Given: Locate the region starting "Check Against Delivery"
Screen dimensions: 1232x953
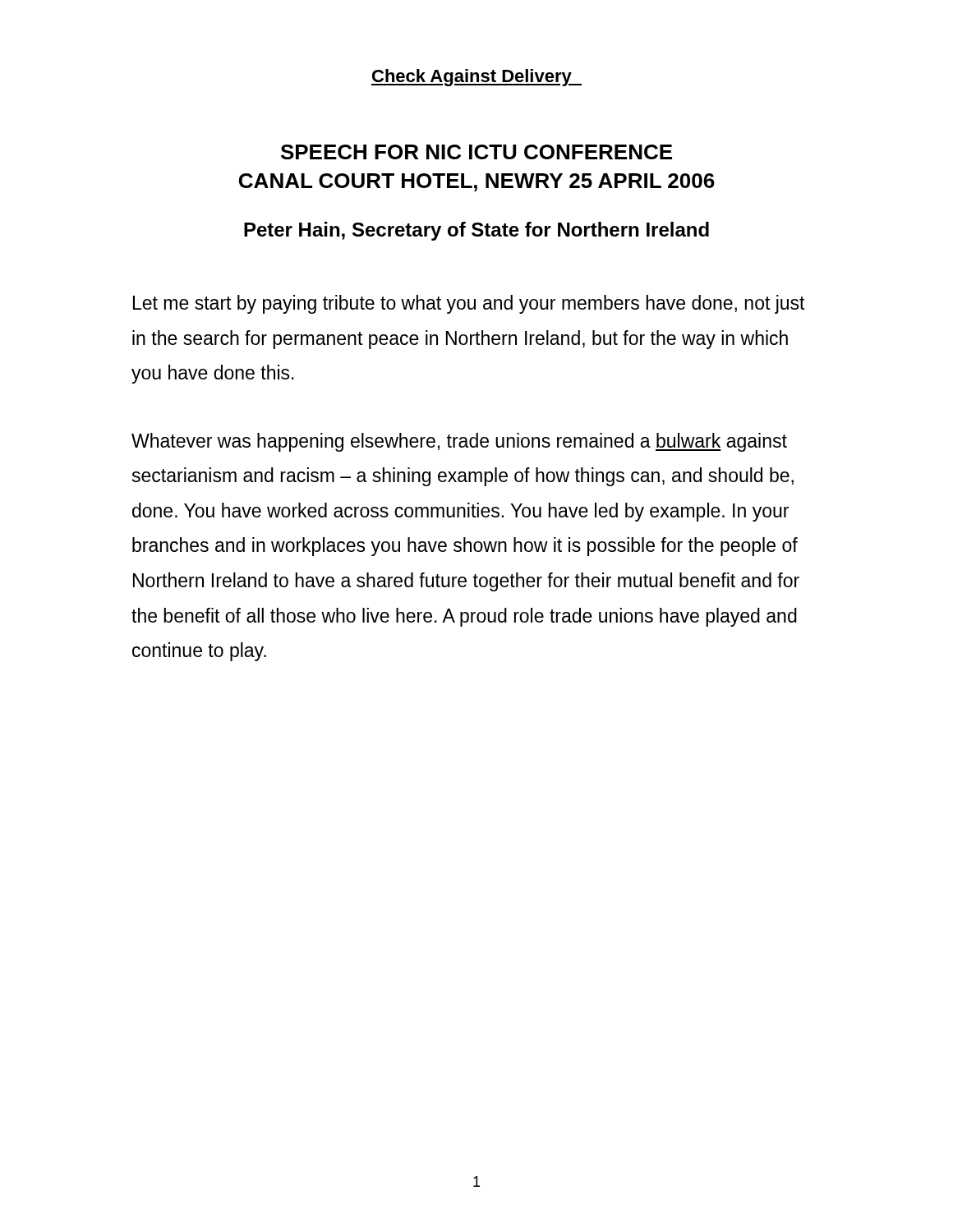Looking at the screenshot, I should point(476,76).
